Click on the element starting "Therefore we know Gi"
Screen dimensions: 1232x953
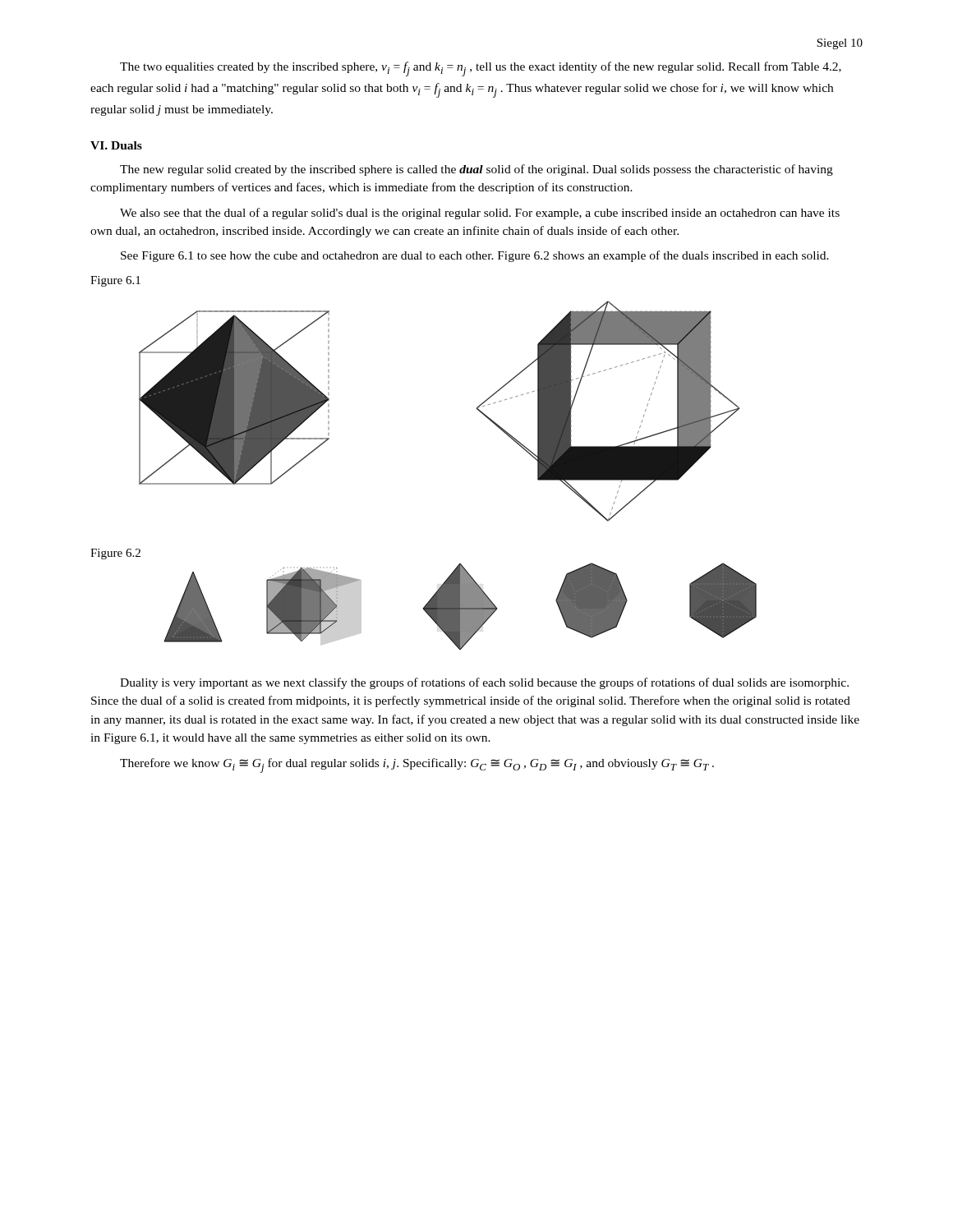pos(476,764)
